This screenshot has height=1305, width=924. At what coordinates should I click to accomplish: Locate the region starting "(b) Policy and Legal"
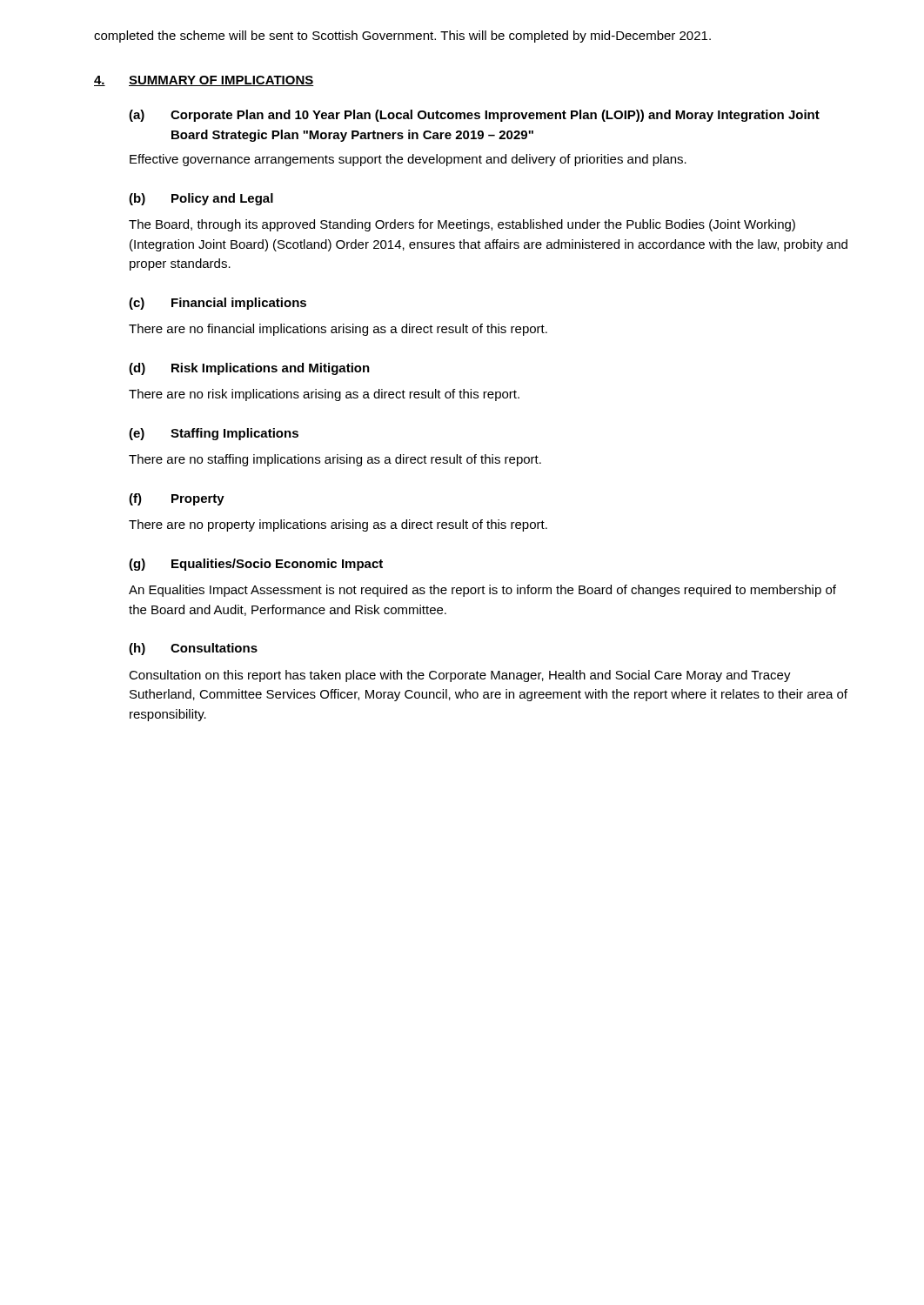(x=201, y=198)
